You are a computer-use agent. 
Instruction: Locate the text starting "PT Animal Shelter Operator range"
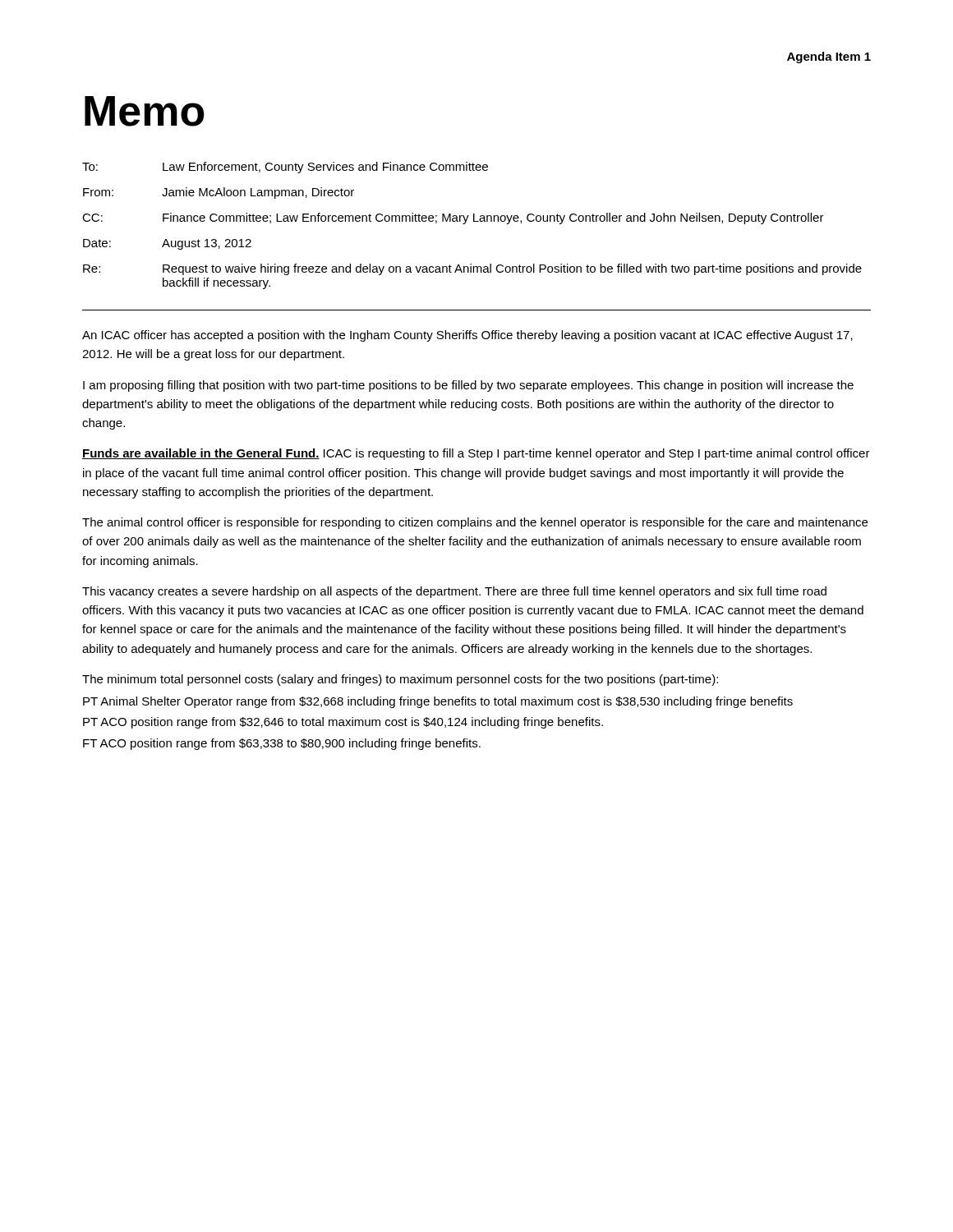(438, 701)
